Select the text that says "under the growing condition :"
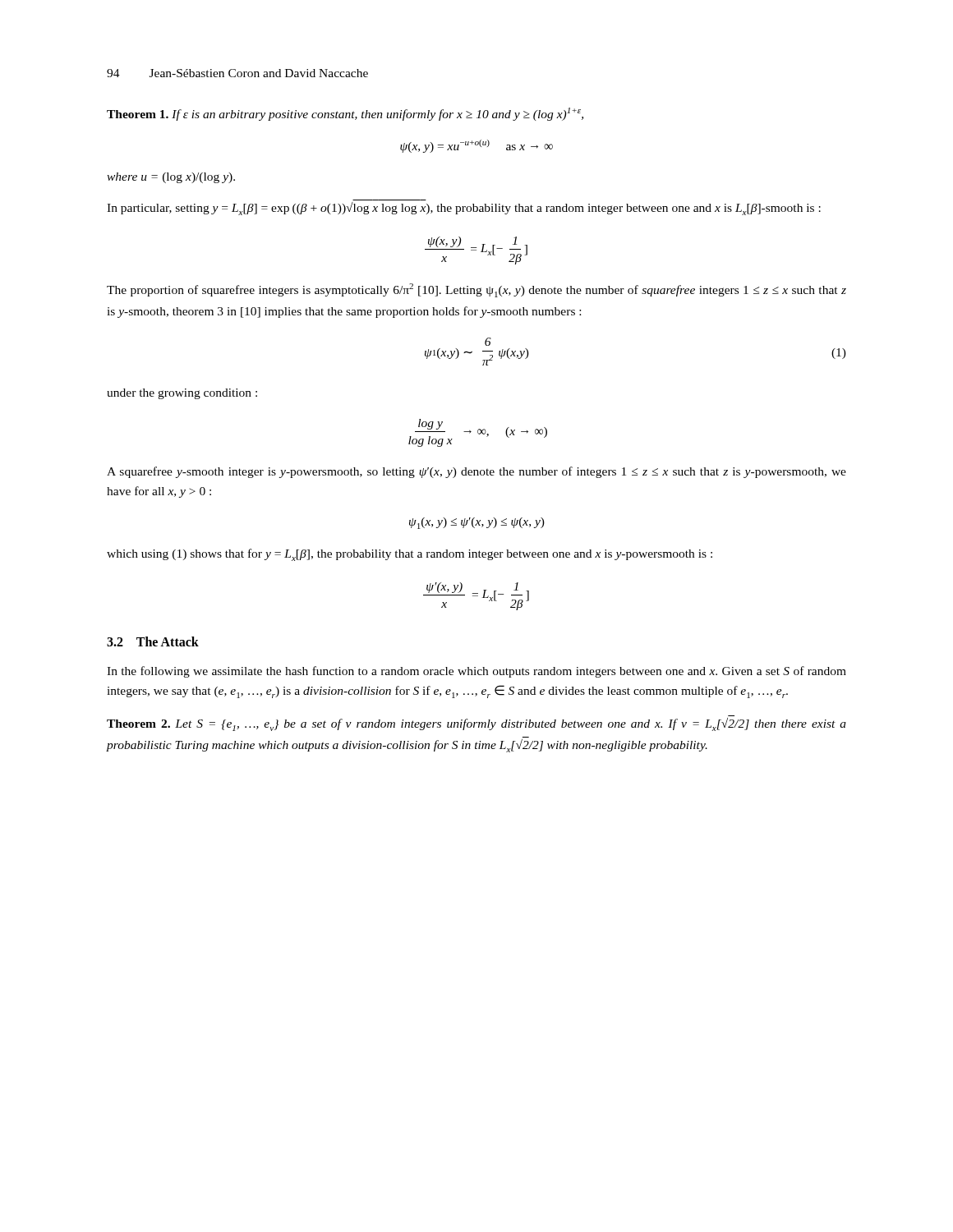Viewport: 953px width, 1232px height. pyautogui.click(x=182, y=392)
